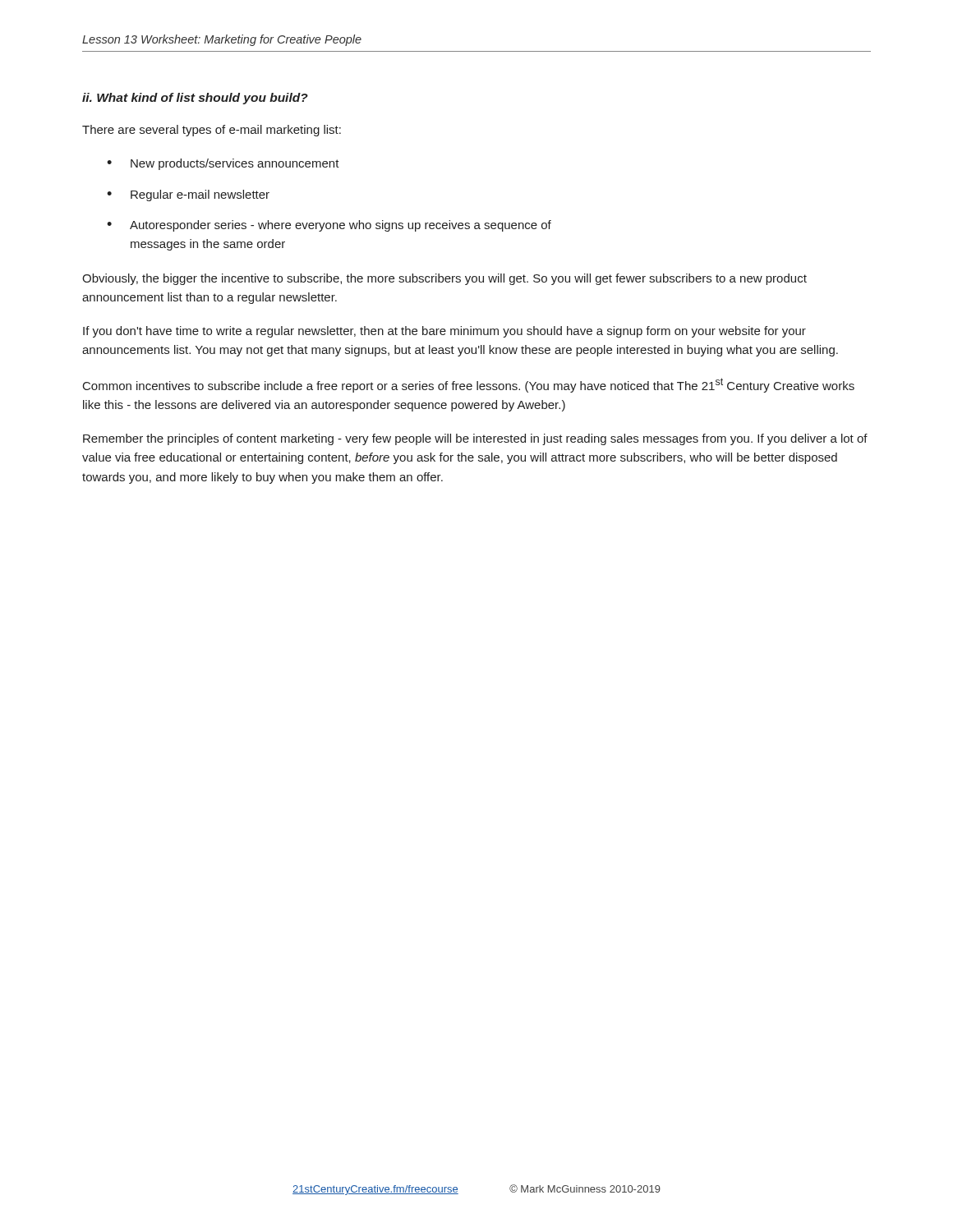Click on the text block with the text "Obviously, the bigger the incentive to"

tap(476, 287)
